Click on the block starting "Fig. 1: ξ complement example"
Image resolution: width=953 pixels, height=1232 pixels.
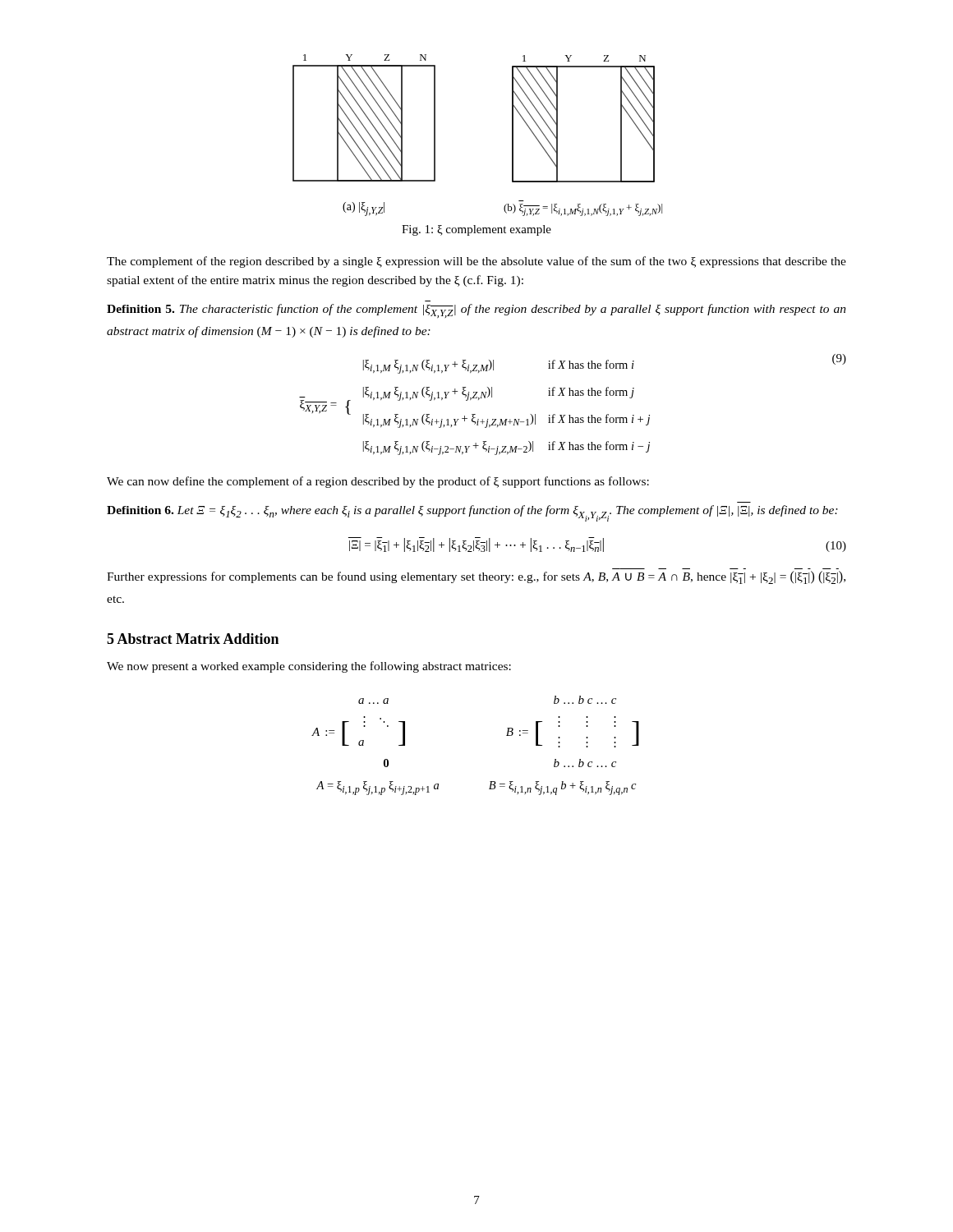click(476, 229)
